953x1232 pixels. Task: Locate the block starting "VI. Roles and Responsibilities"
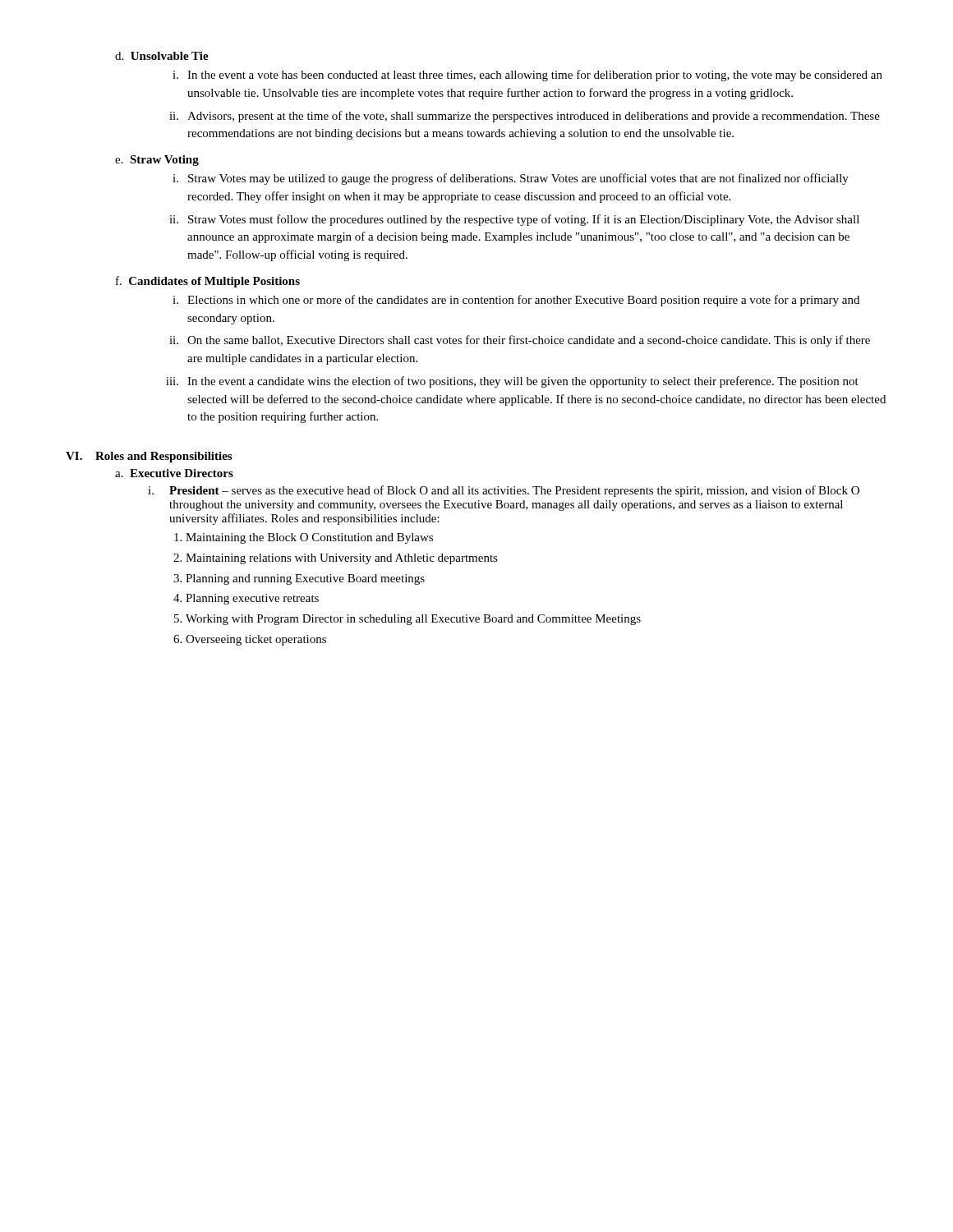(149, 456)
